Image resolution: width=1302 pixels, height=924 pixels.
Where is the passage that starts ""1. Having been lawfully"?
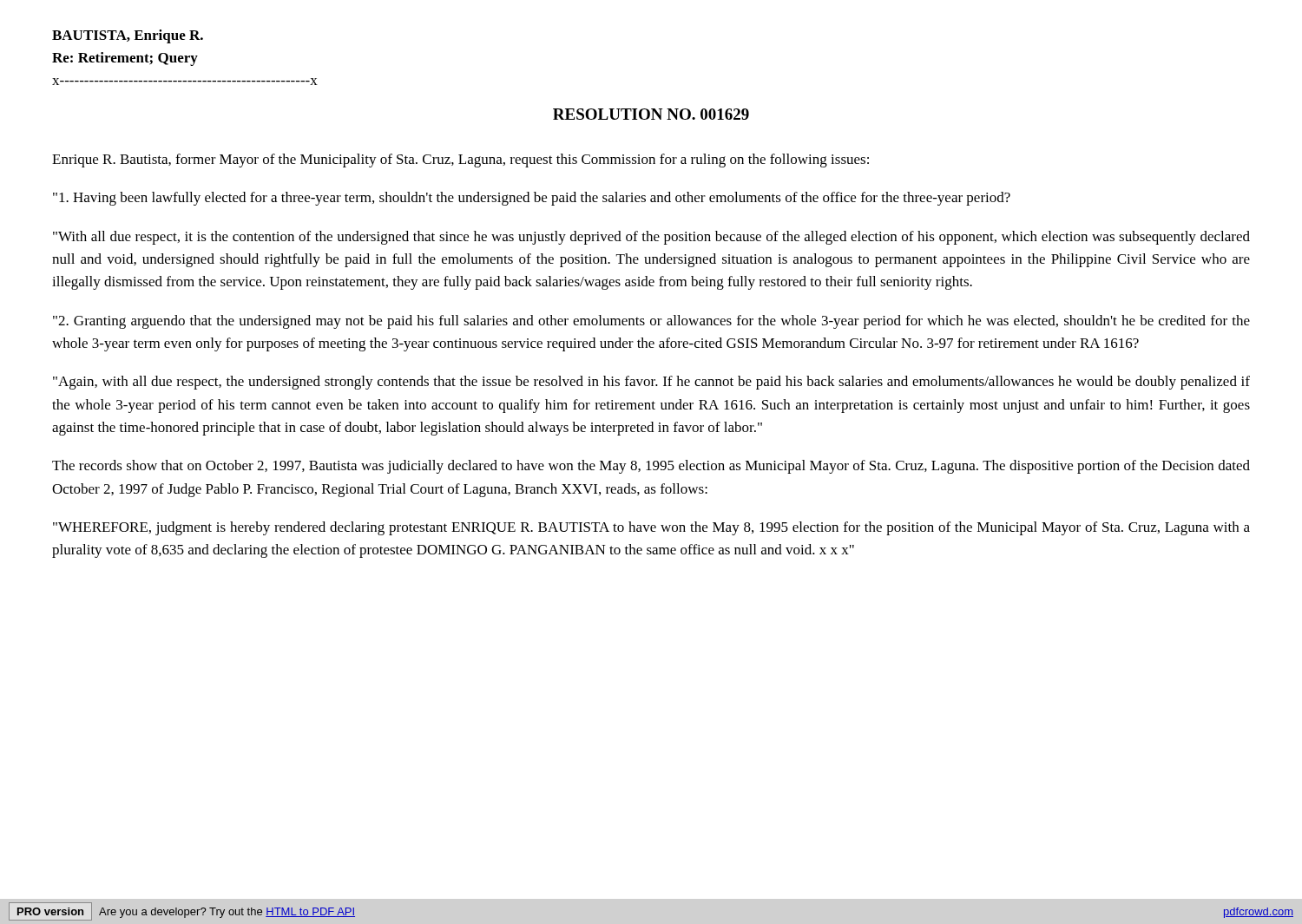pos(531,198)
